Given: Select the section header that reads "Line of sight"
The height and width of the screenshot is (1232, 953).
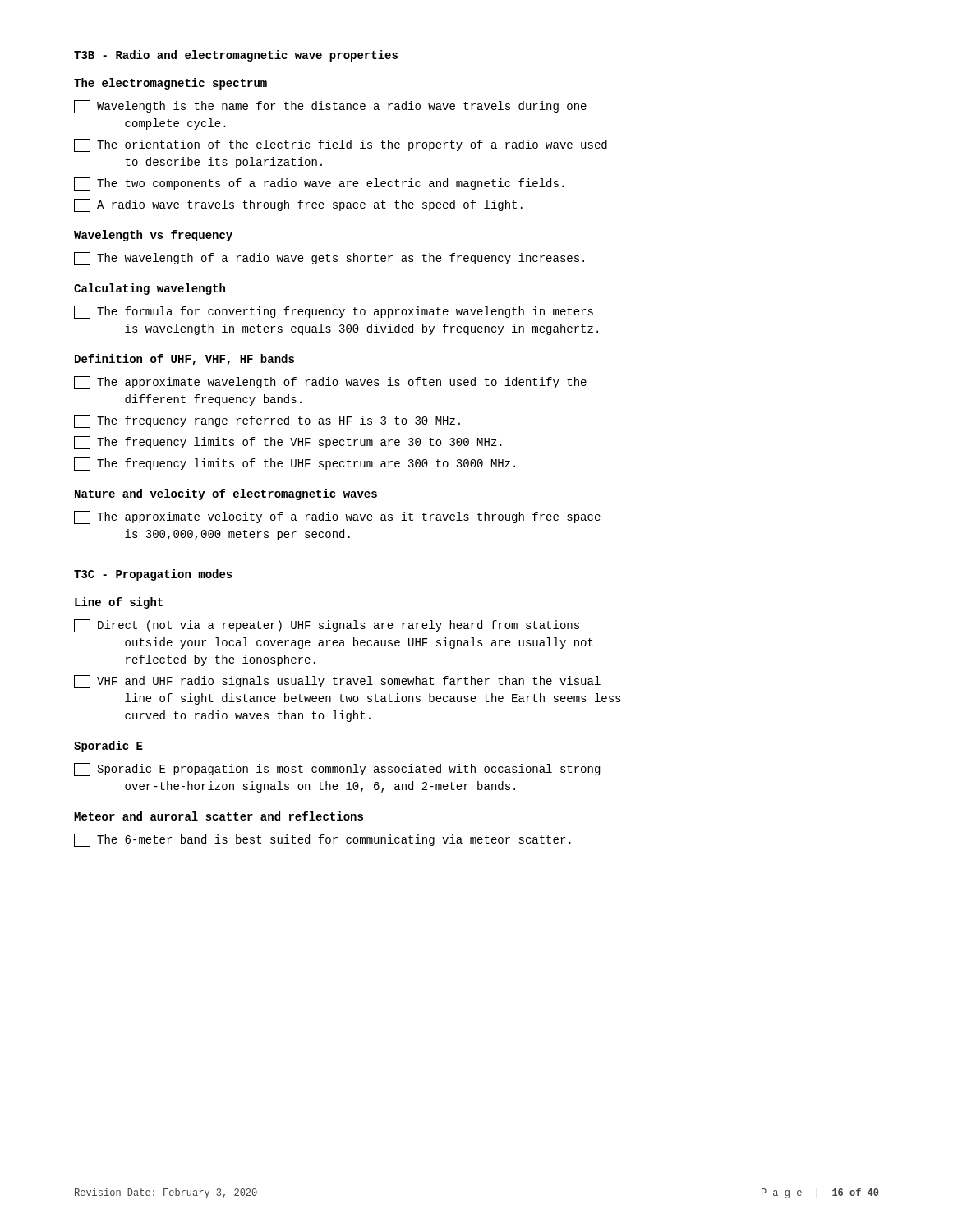Looking at the screenshot, I should click(119, 603).
